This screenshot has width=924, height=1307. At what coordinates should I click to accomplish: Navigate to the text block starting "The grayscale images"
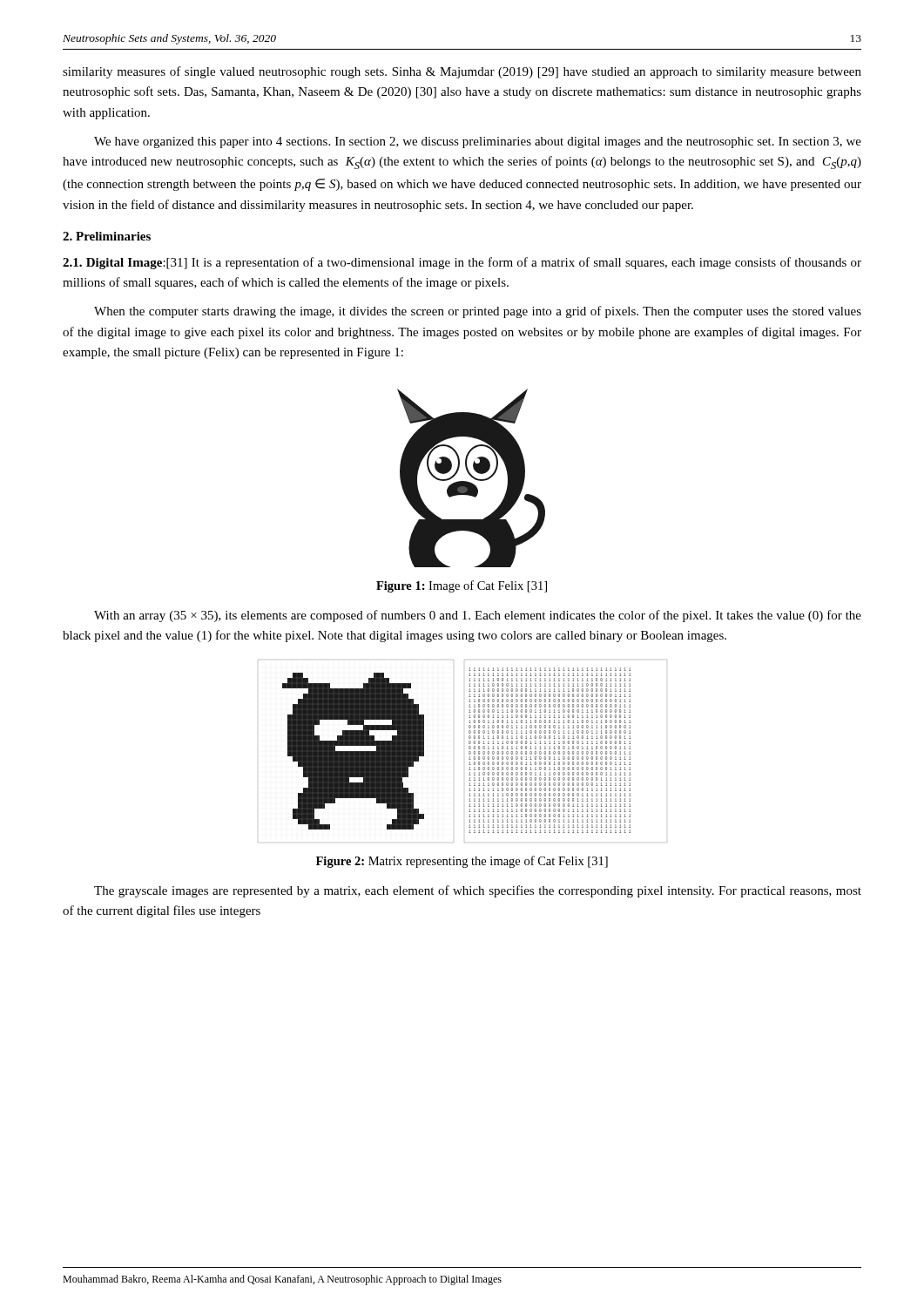point(462,901)
